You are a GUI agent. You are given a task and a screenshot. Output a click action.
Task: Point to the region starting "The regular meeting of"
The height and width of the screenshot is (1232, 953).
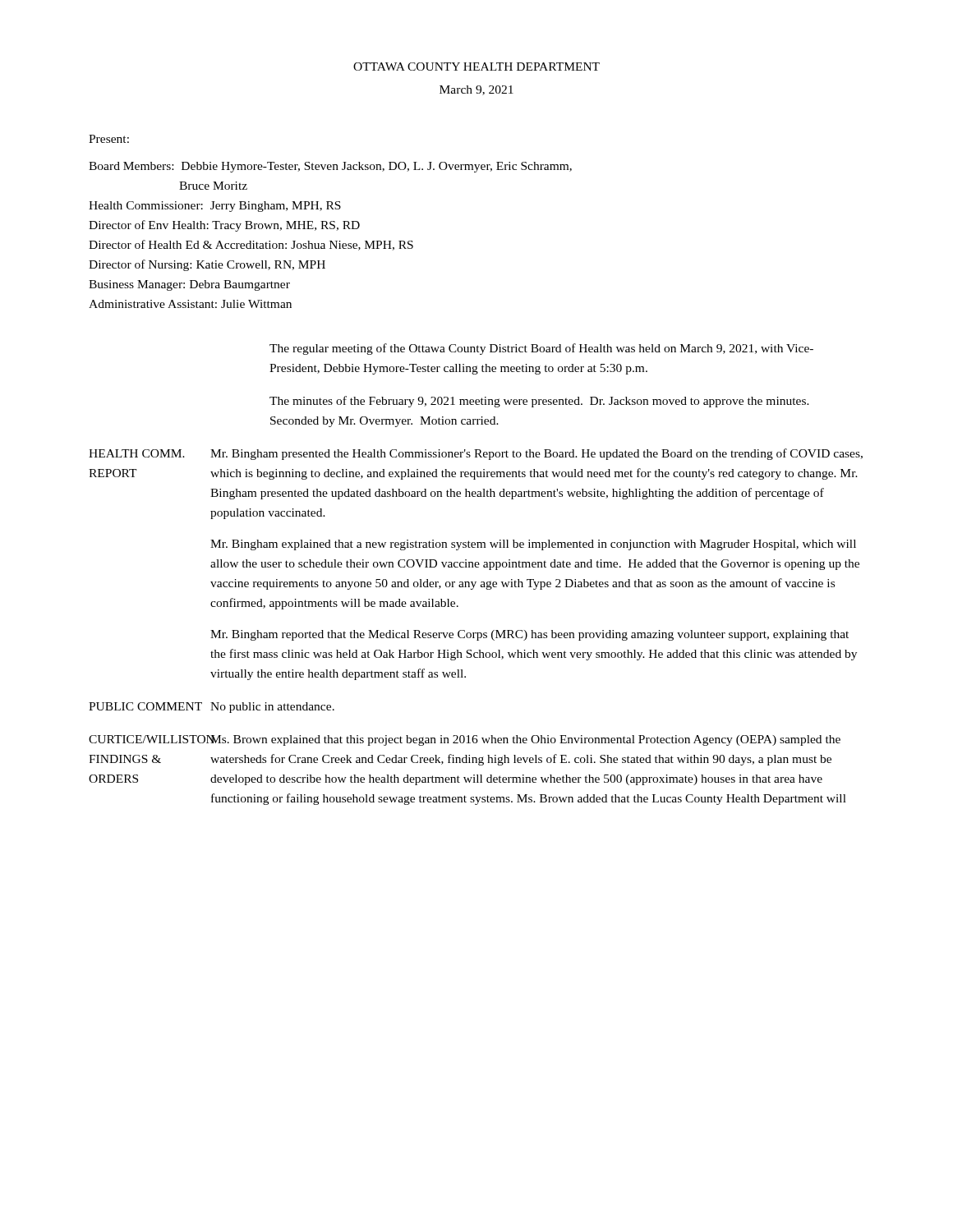[542, 358]
